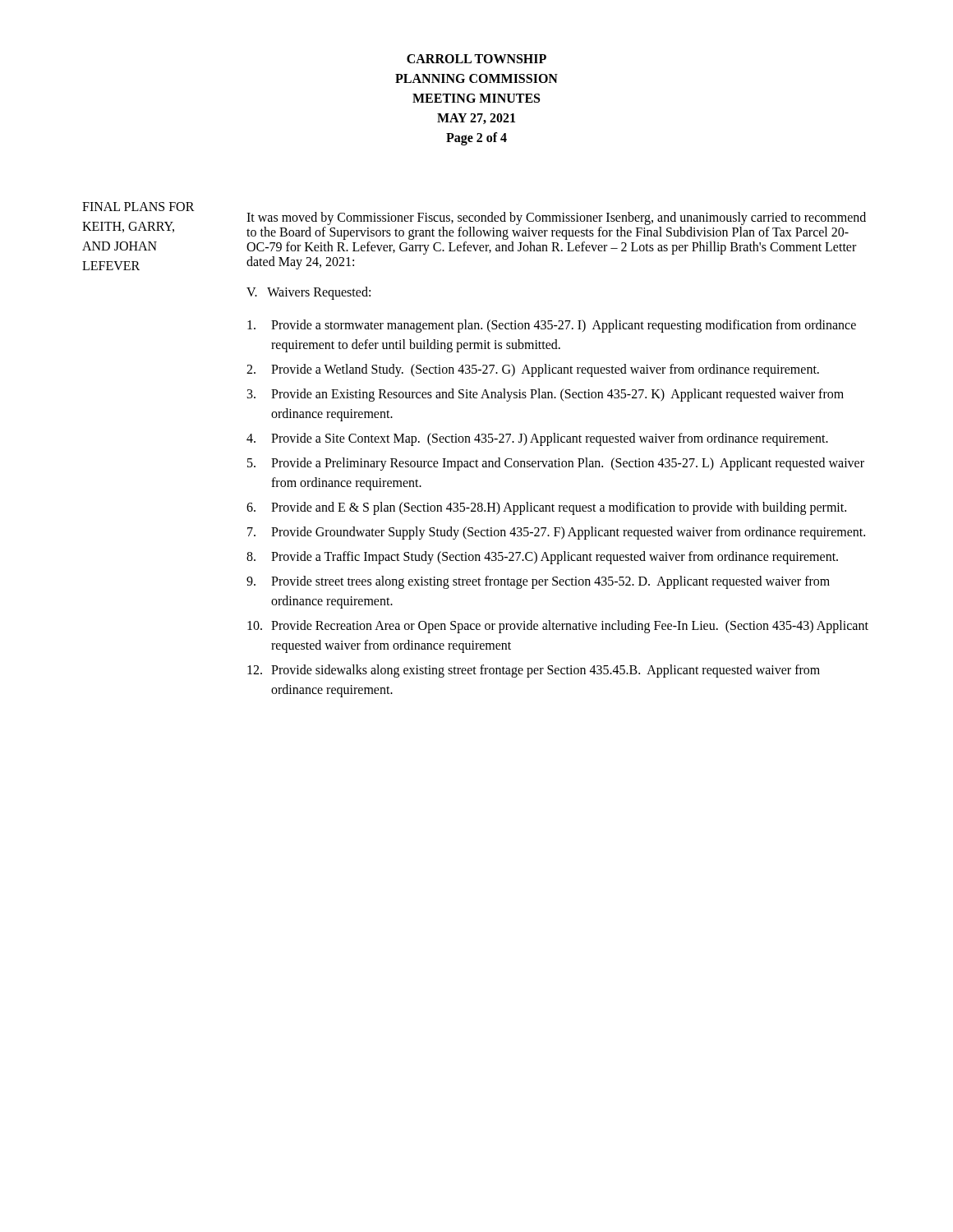Point to the text block starting "5. Provide a Preliminary Resource Impact"
This screenshot has width=953, height=1232.
click(559, 473)
